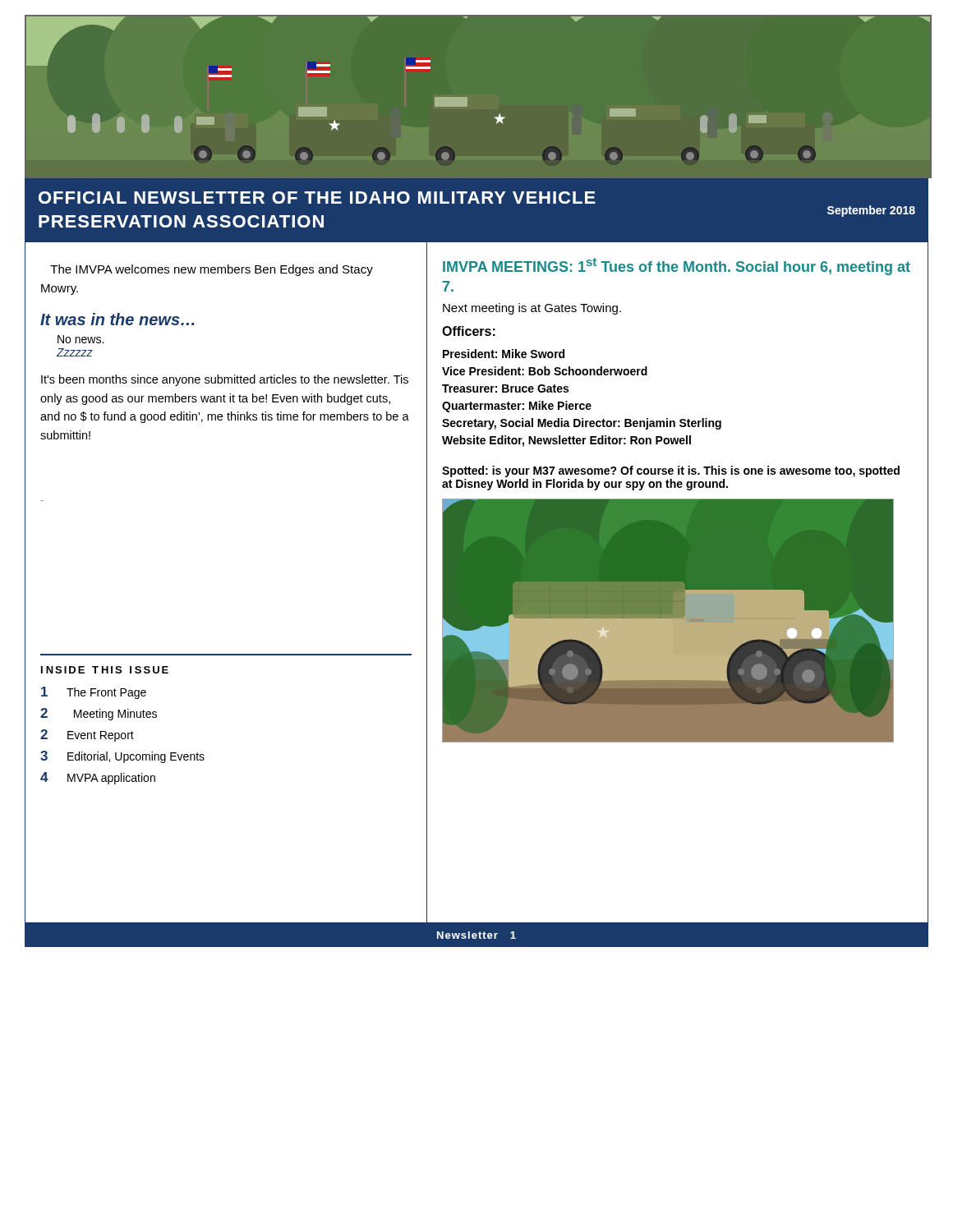Image resolution: width=953 pixels, height=1232 pixels.
Task: Select the element starting "The IMVPA welcomes new members Ben"
Action: click(206, 278)
